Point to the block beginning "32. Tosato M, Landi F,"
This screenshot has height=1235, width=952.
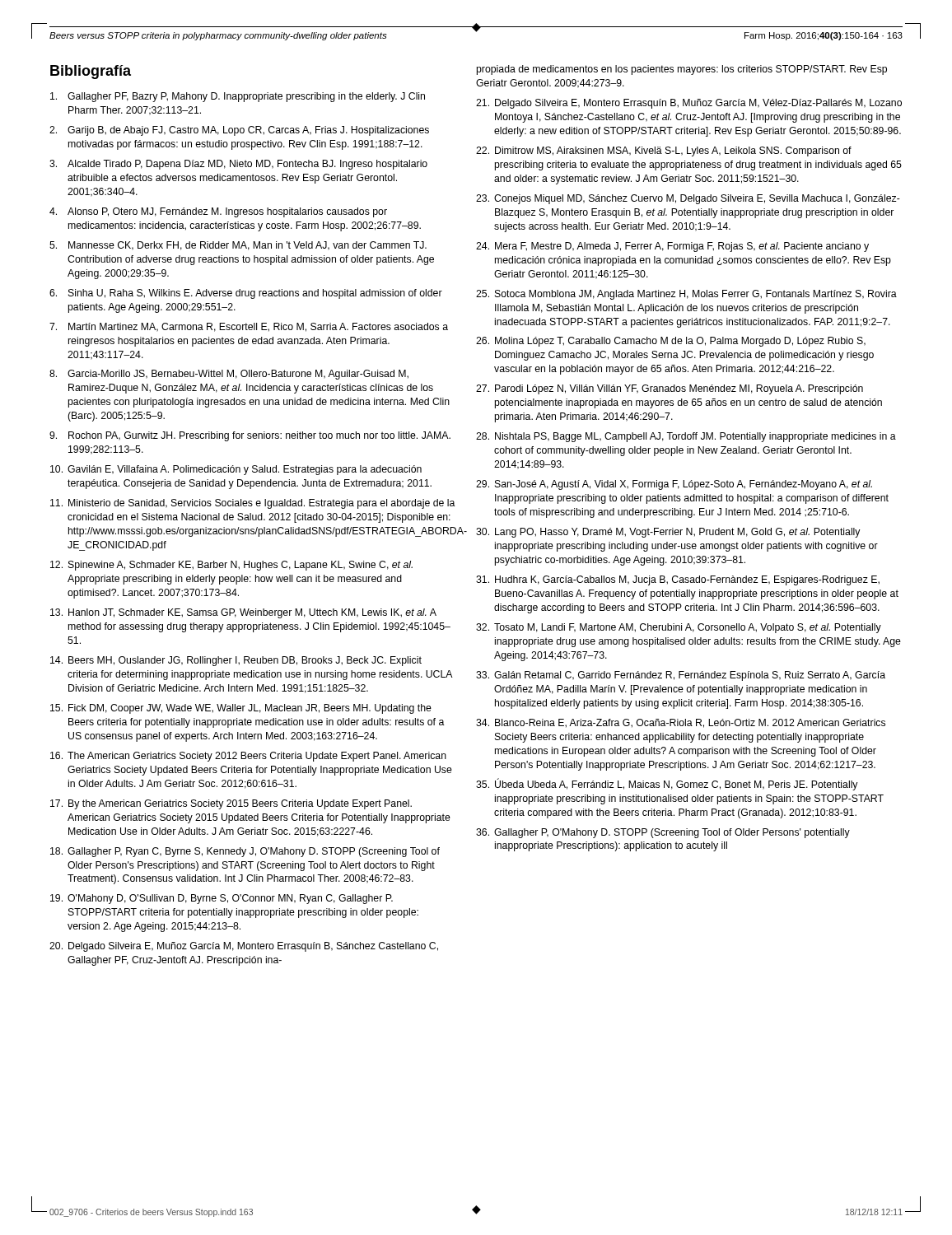tap(689, 642)
